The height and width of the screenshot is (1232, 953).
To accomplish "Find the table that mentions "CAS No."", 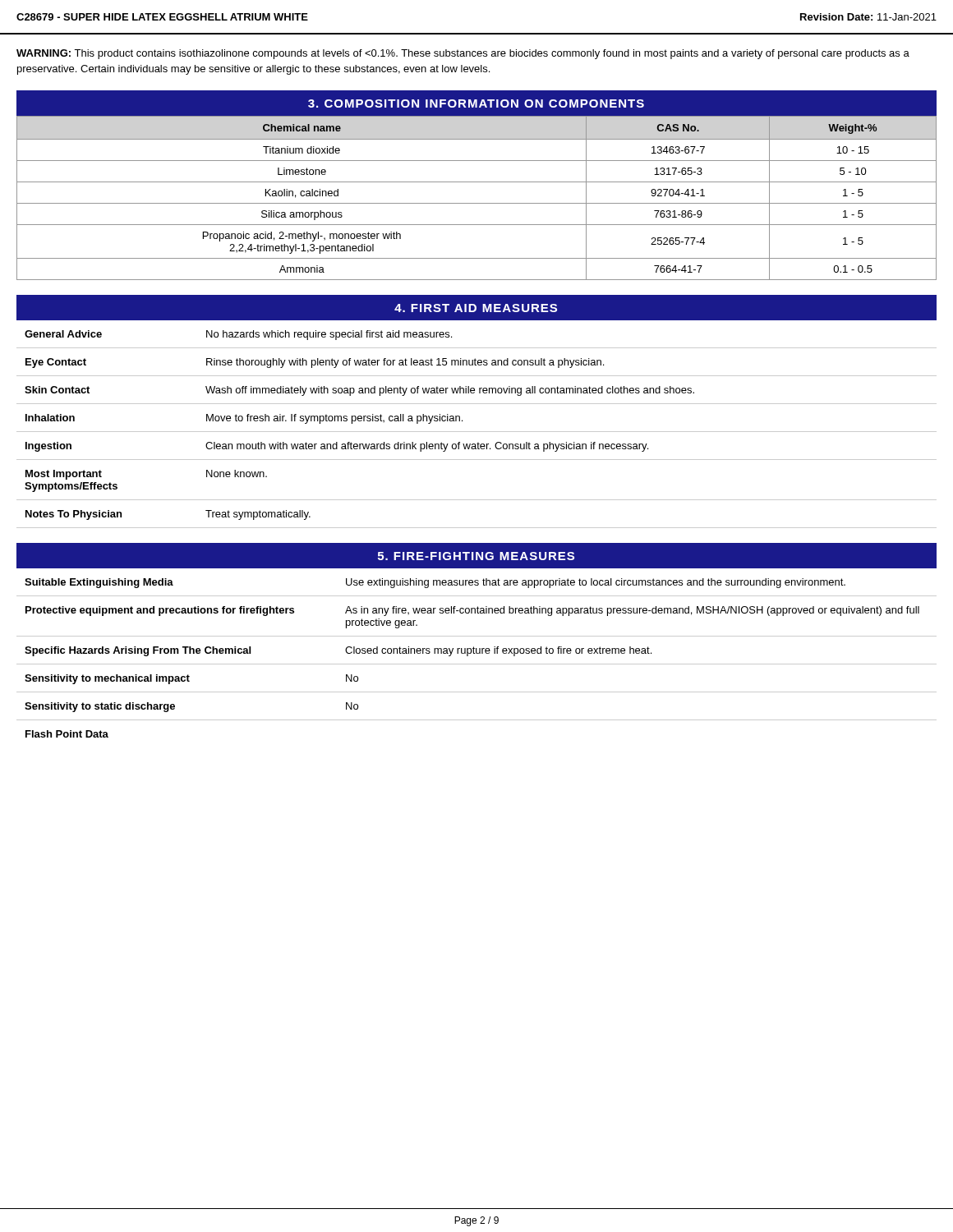I will (x=476, y=198).
